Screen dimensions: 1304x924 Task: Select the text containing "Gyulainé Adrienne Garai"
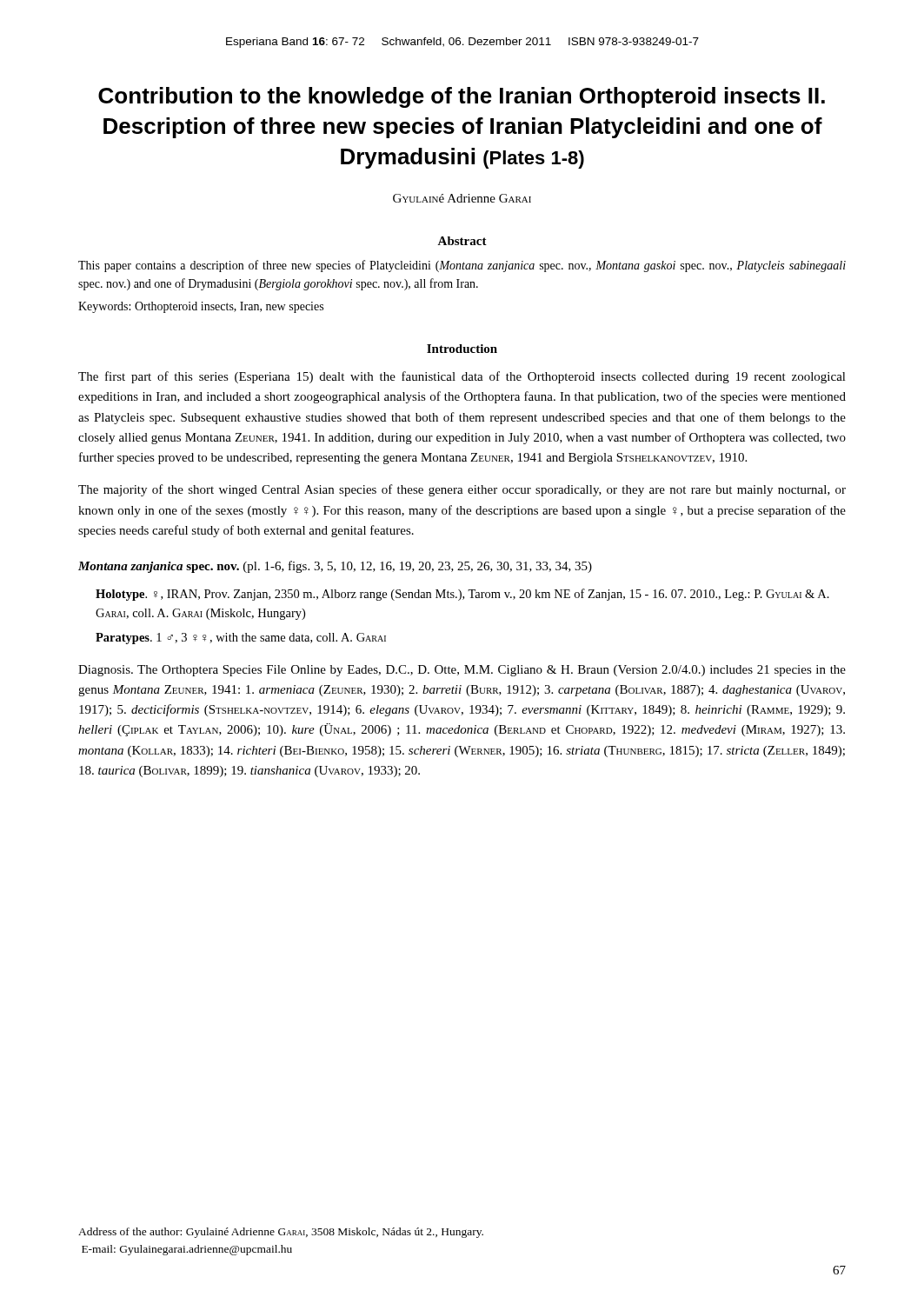click(x=462, y=198)
